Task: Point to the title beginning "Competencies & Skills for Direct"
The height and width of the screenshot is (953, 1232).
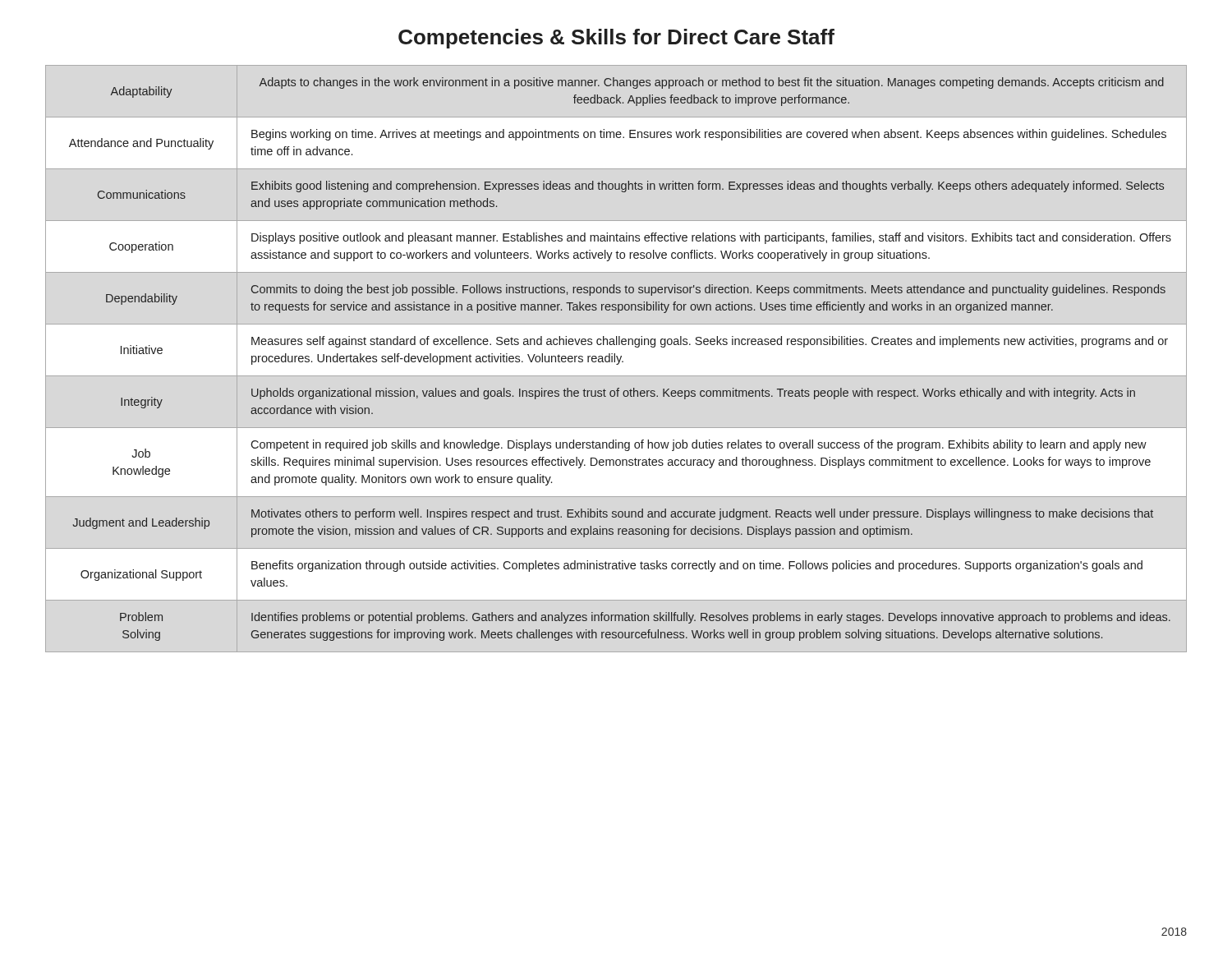Action: [x=616, y=37]
